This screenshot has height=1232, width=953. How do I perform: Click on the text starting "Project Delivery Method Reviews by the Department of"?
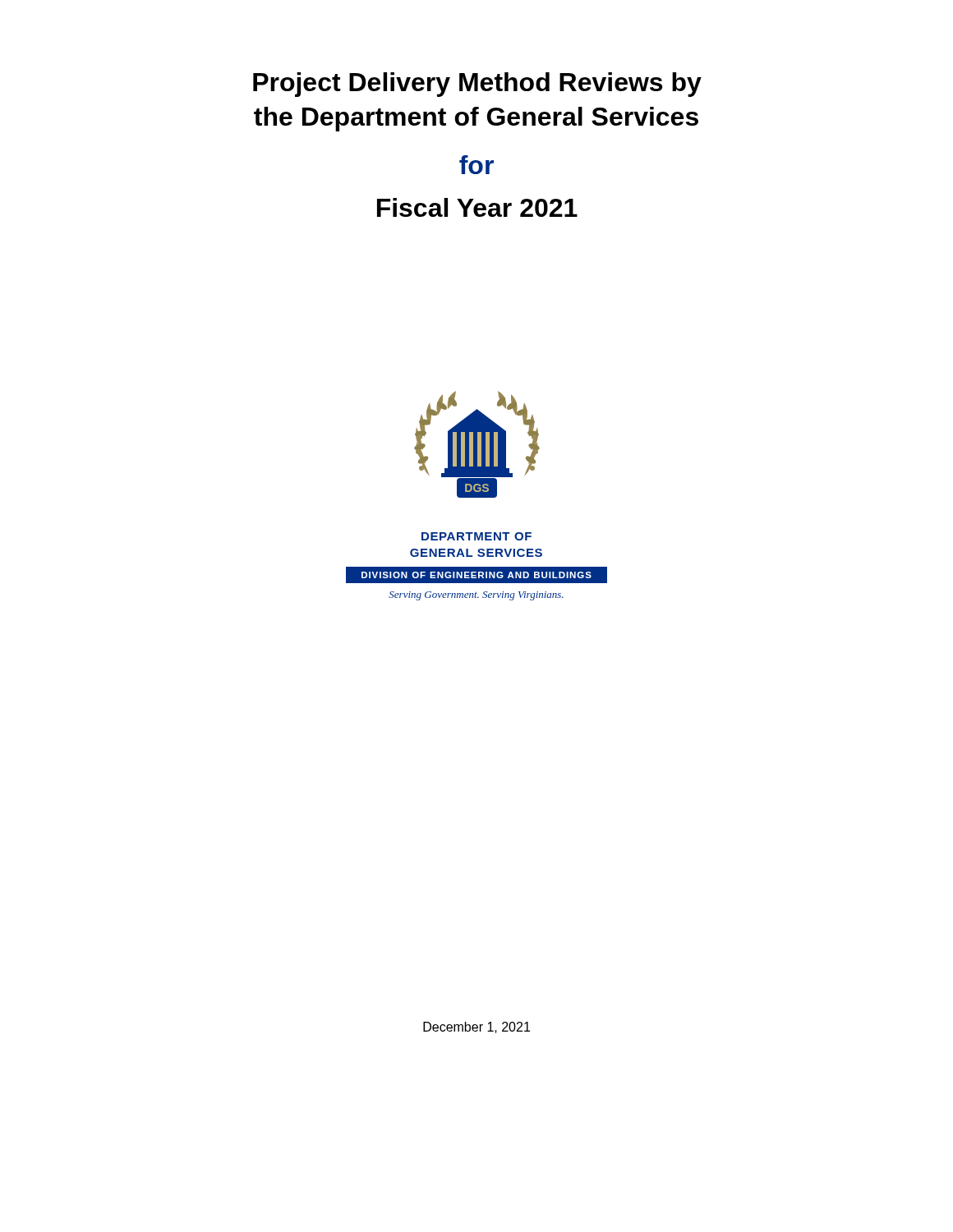pos(477,85)
